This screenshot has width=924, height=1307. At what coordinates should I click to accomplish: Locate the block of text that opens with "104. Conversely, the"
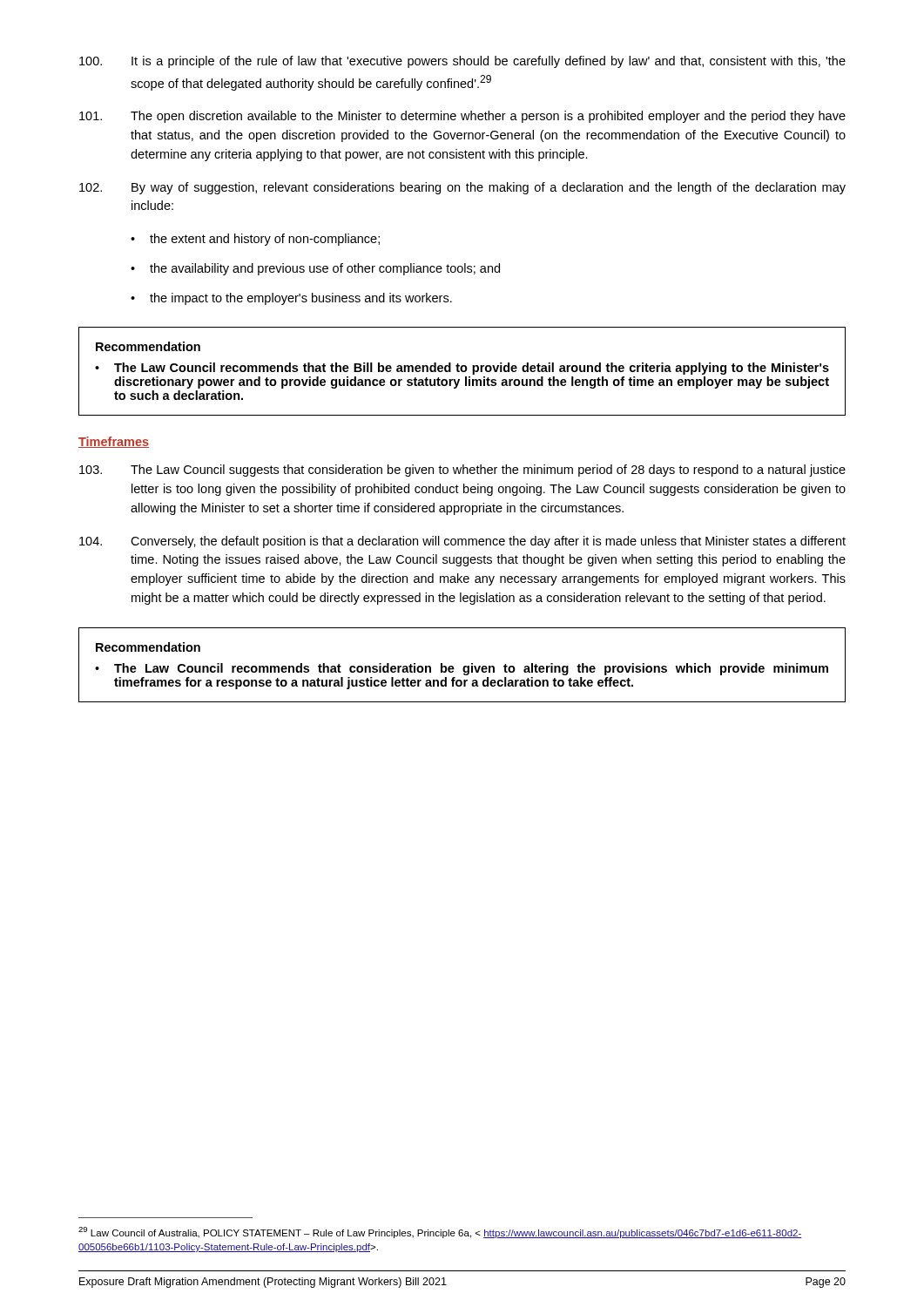tap(462, 570)
